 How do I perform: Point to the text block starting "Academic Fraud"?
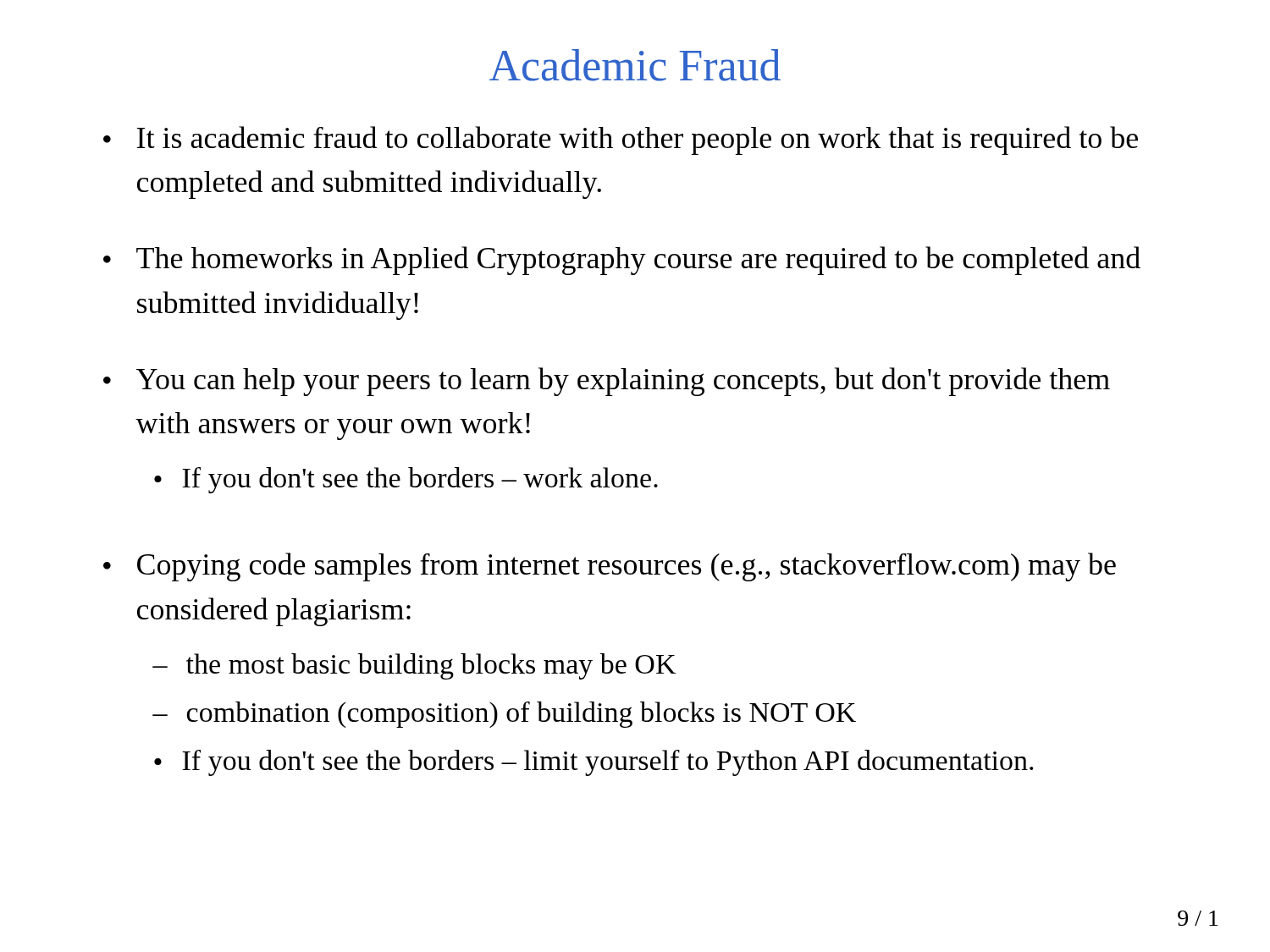[x=635, y=66]
